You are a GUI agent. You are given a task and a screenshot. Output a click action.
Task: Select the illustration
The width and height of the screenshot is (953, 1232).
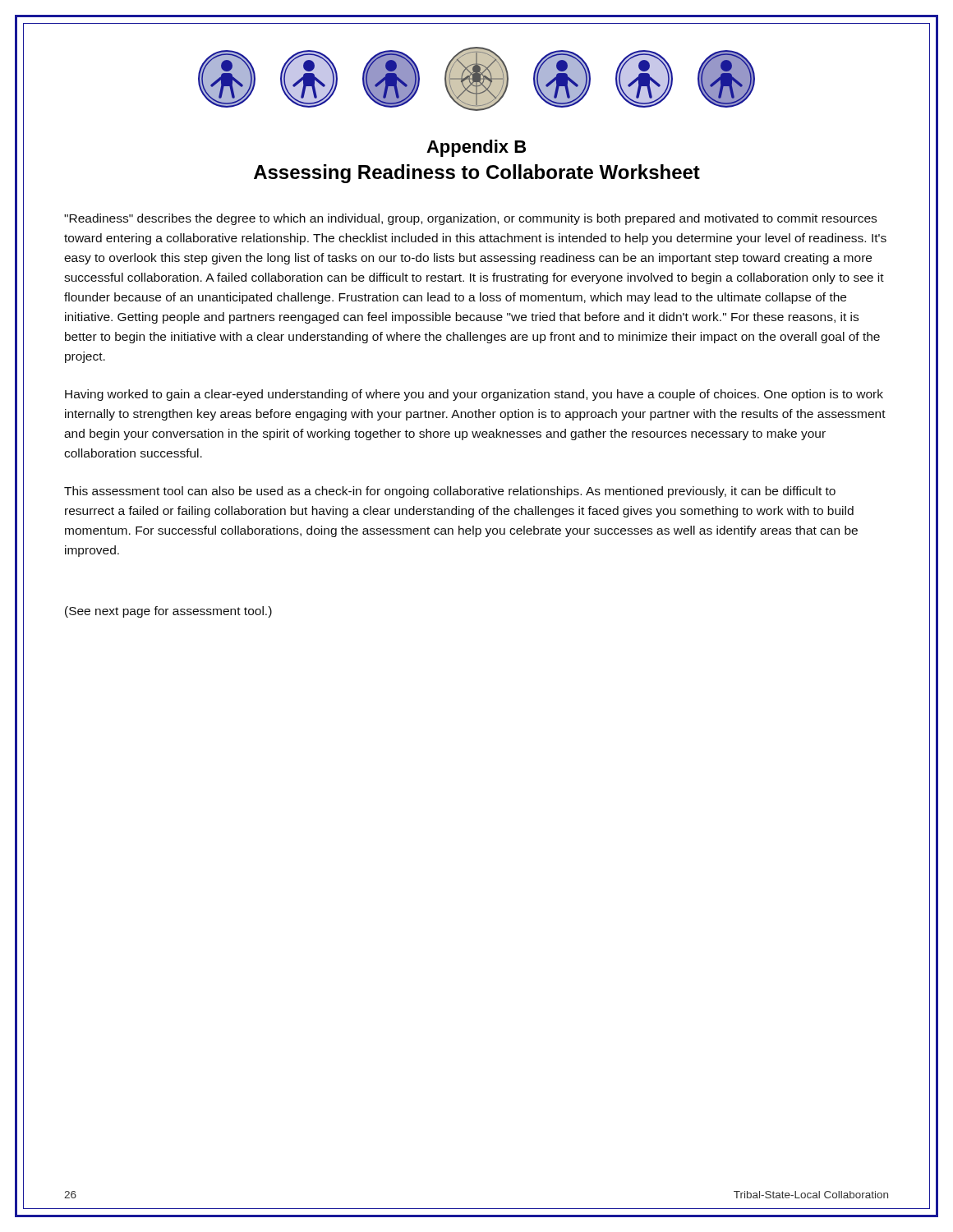pos(476,79)
